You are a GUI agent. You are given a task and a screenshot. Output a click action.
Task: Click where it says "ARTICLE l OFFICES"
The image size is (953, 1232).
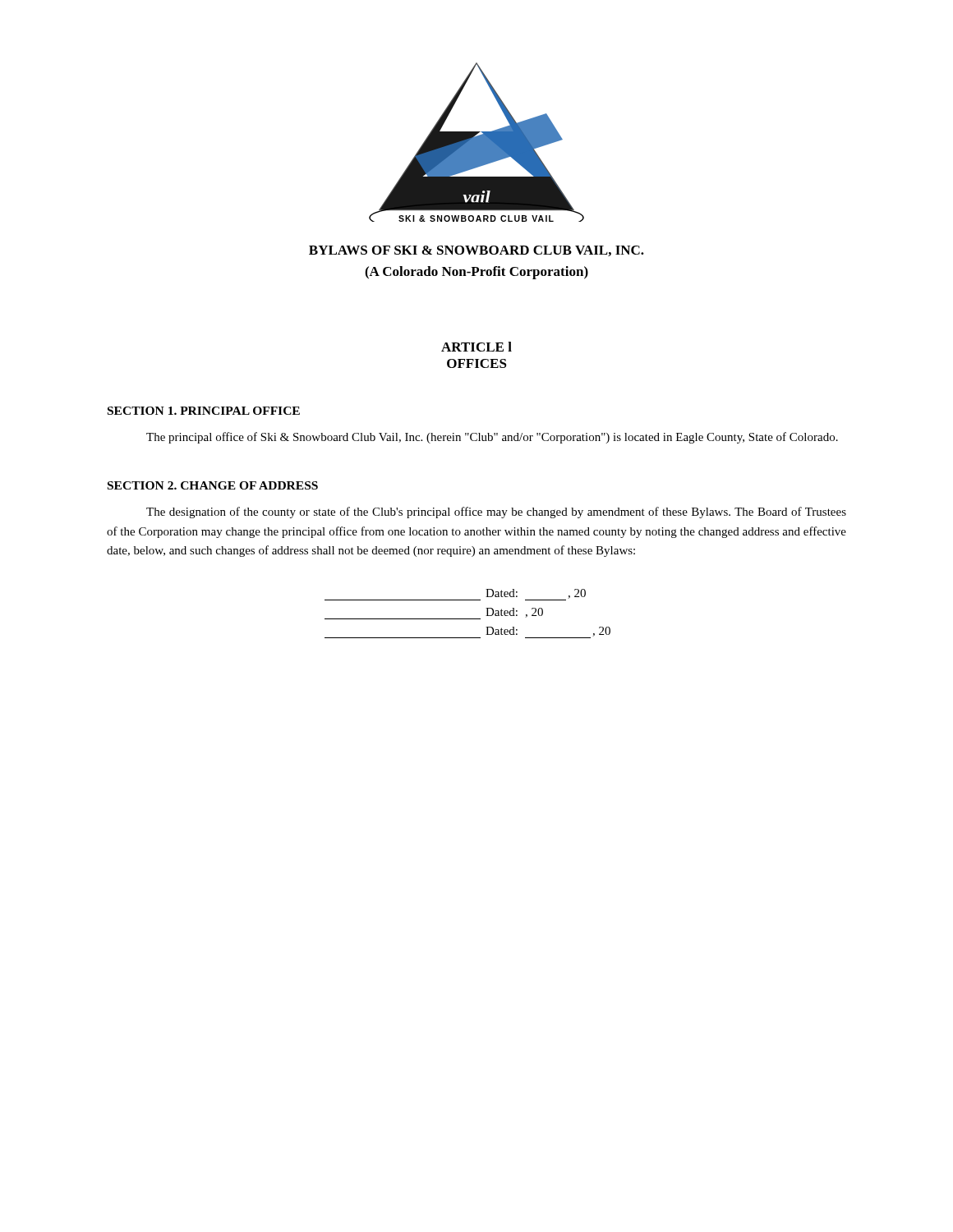pyautogui.click(x=476, y=355)
